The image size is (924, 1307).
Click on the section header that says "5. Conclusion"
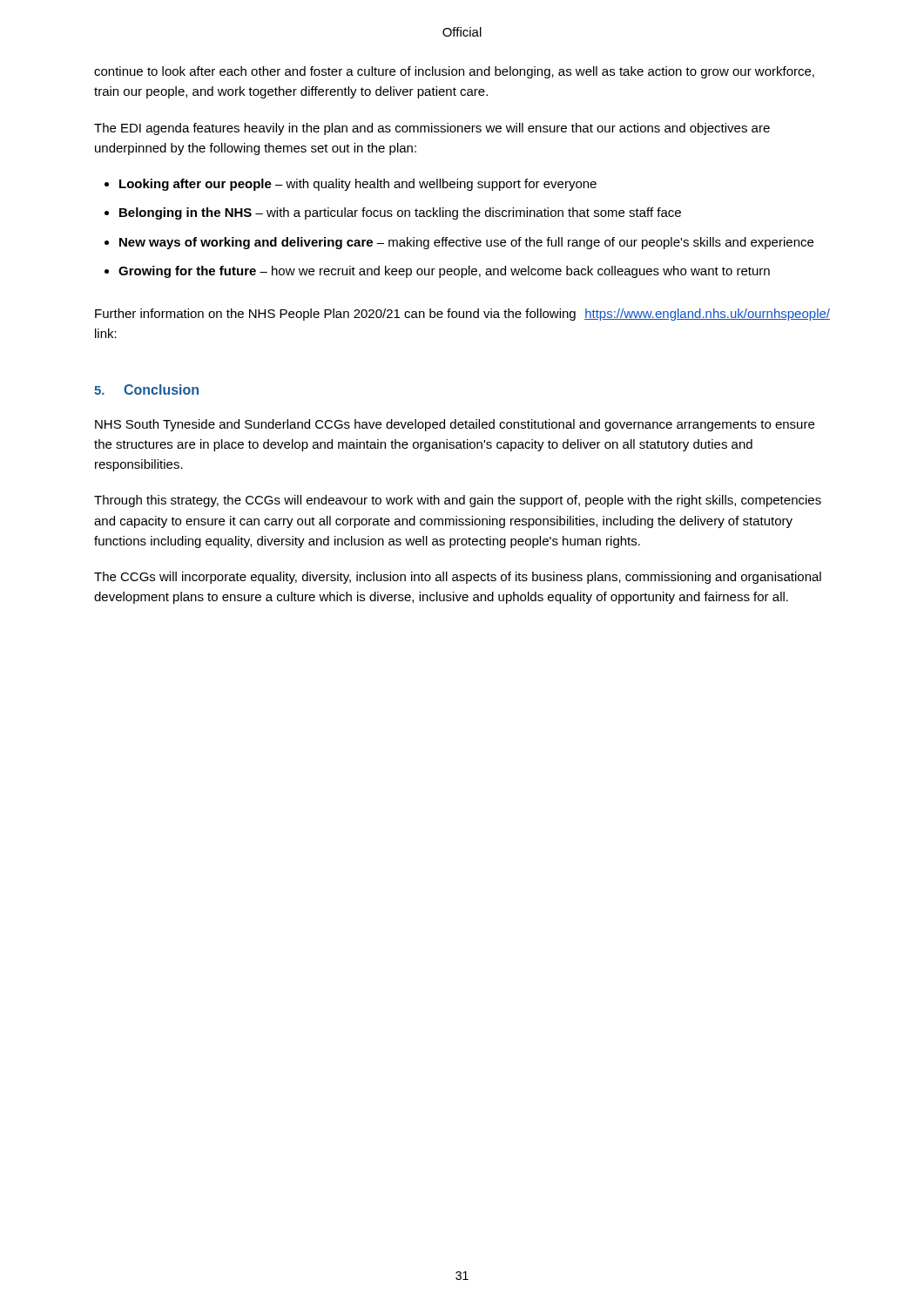tap(147, 390)
